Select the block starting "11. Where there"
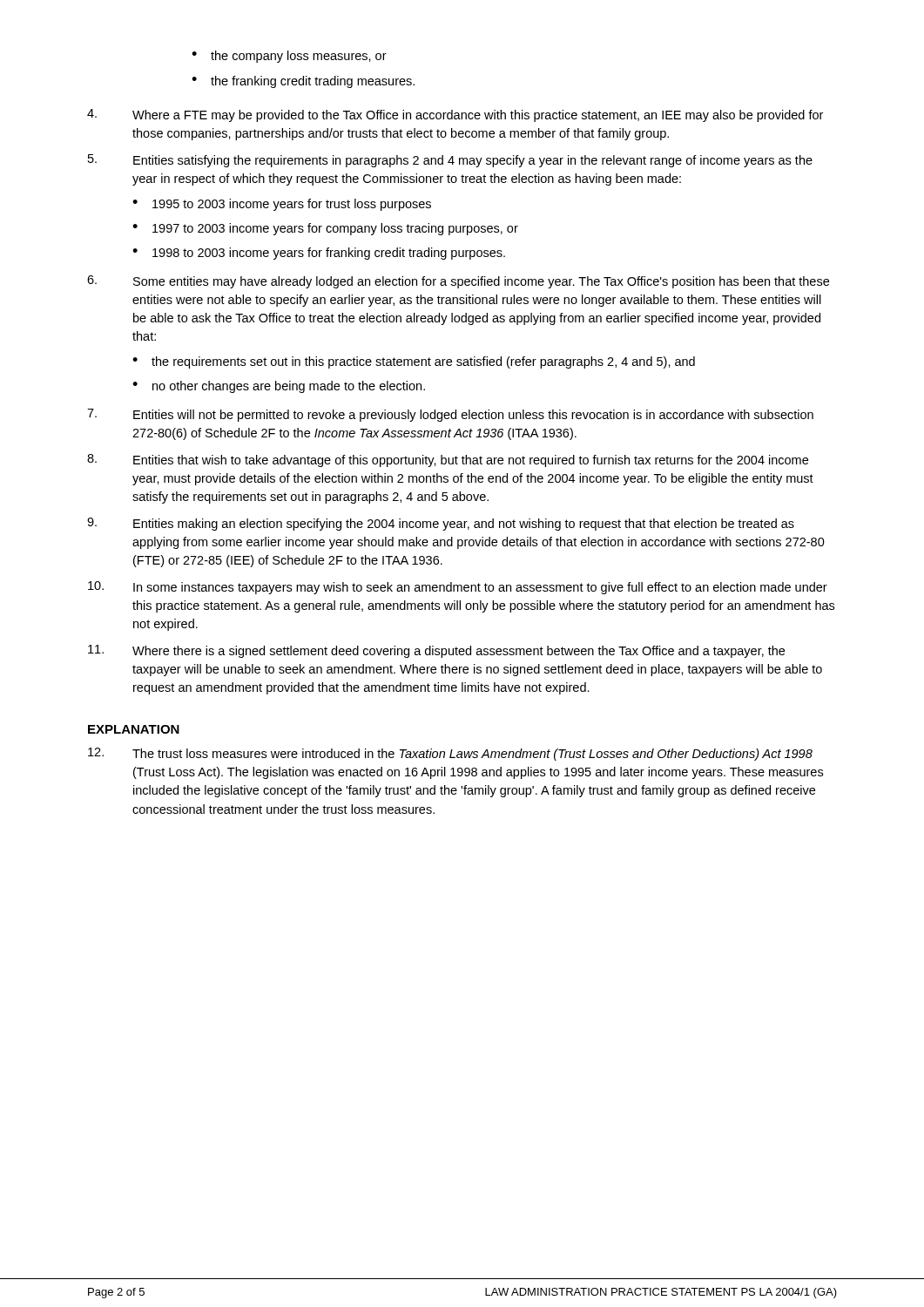Image resolution: width=924 pixels, height=1307 pixels. [x=462, y=670]
